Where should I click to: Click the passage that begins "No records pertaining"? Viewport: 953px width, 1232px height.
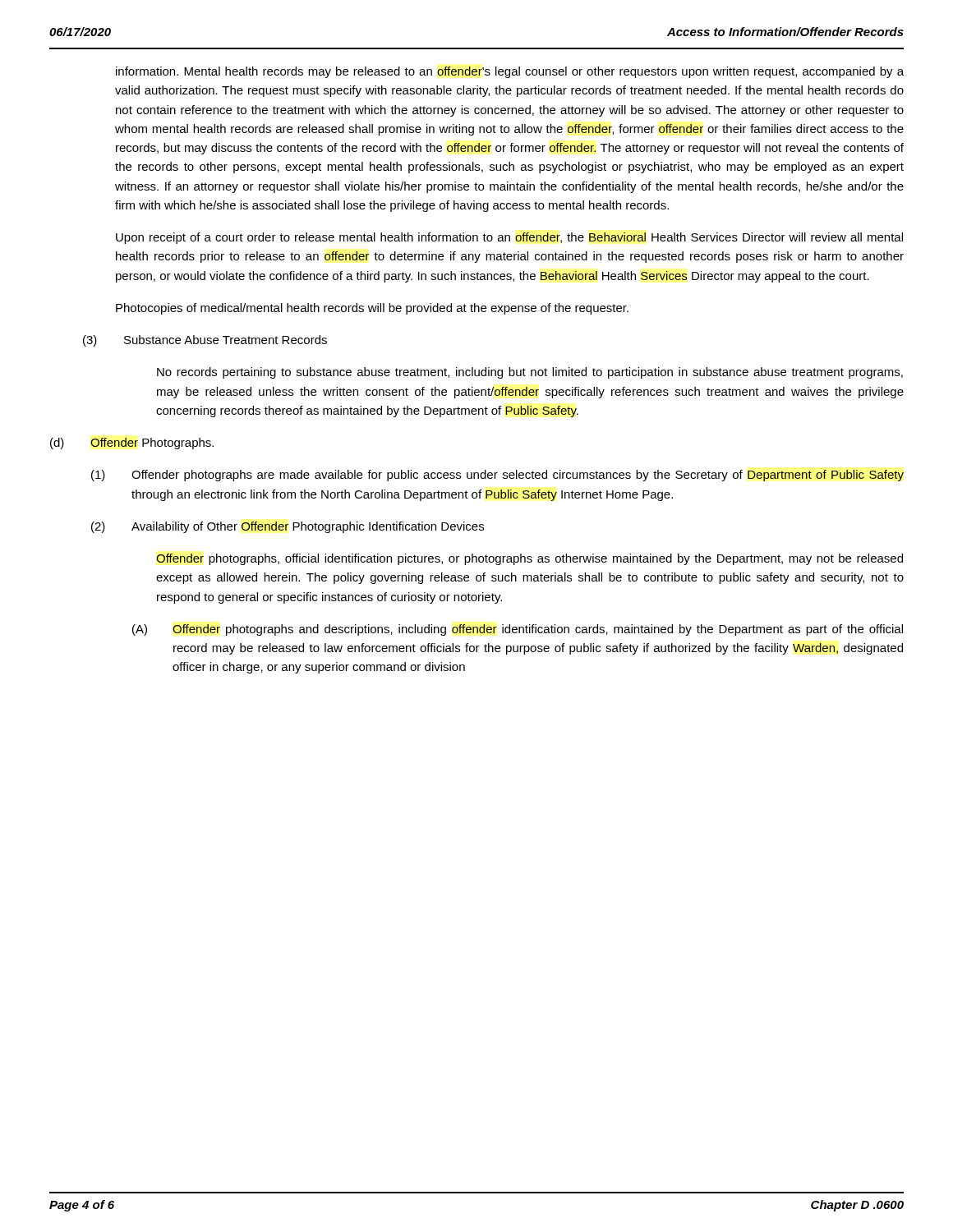[530, 391]
